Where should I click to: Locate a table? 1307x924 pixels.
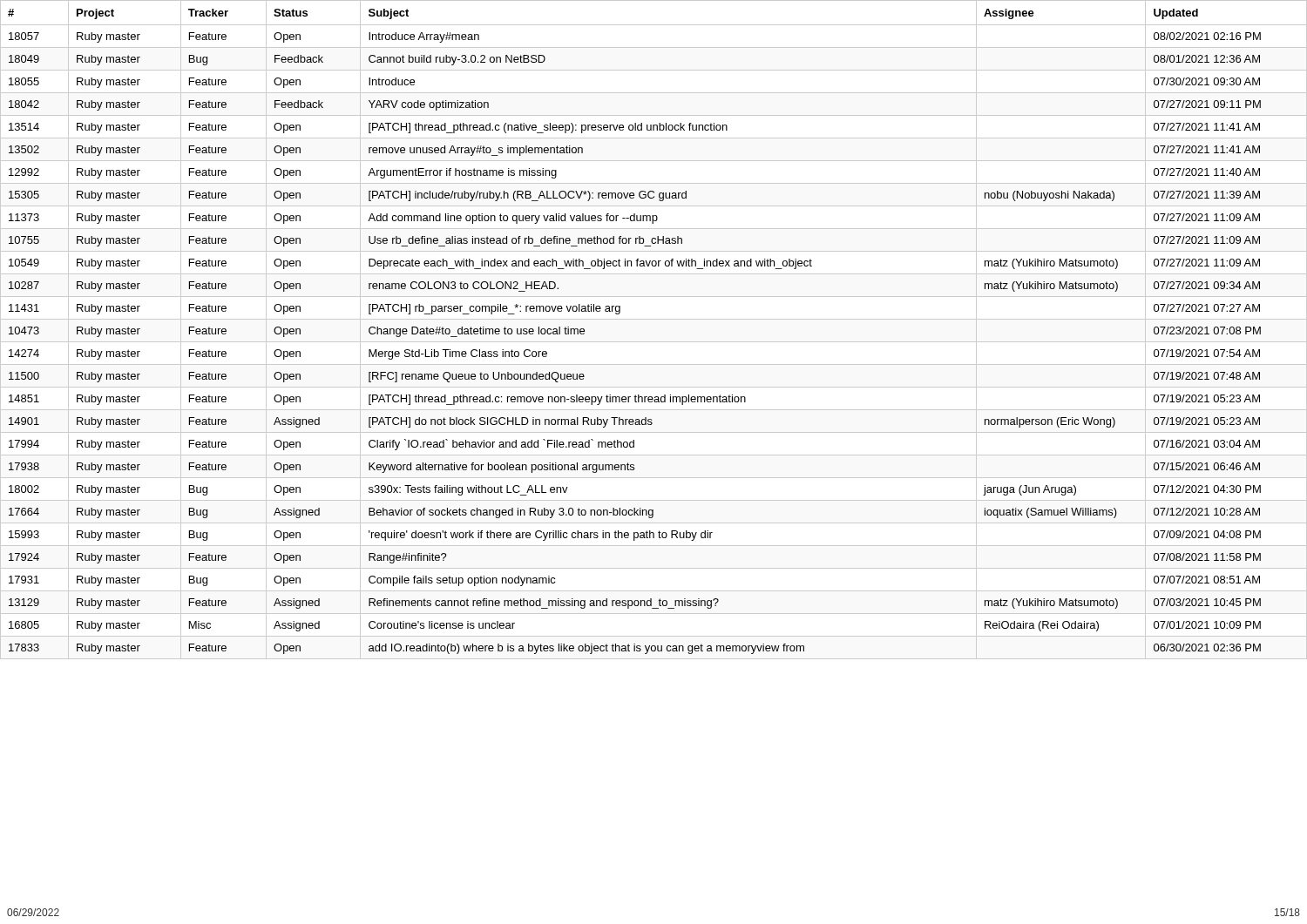coord(654,330)
